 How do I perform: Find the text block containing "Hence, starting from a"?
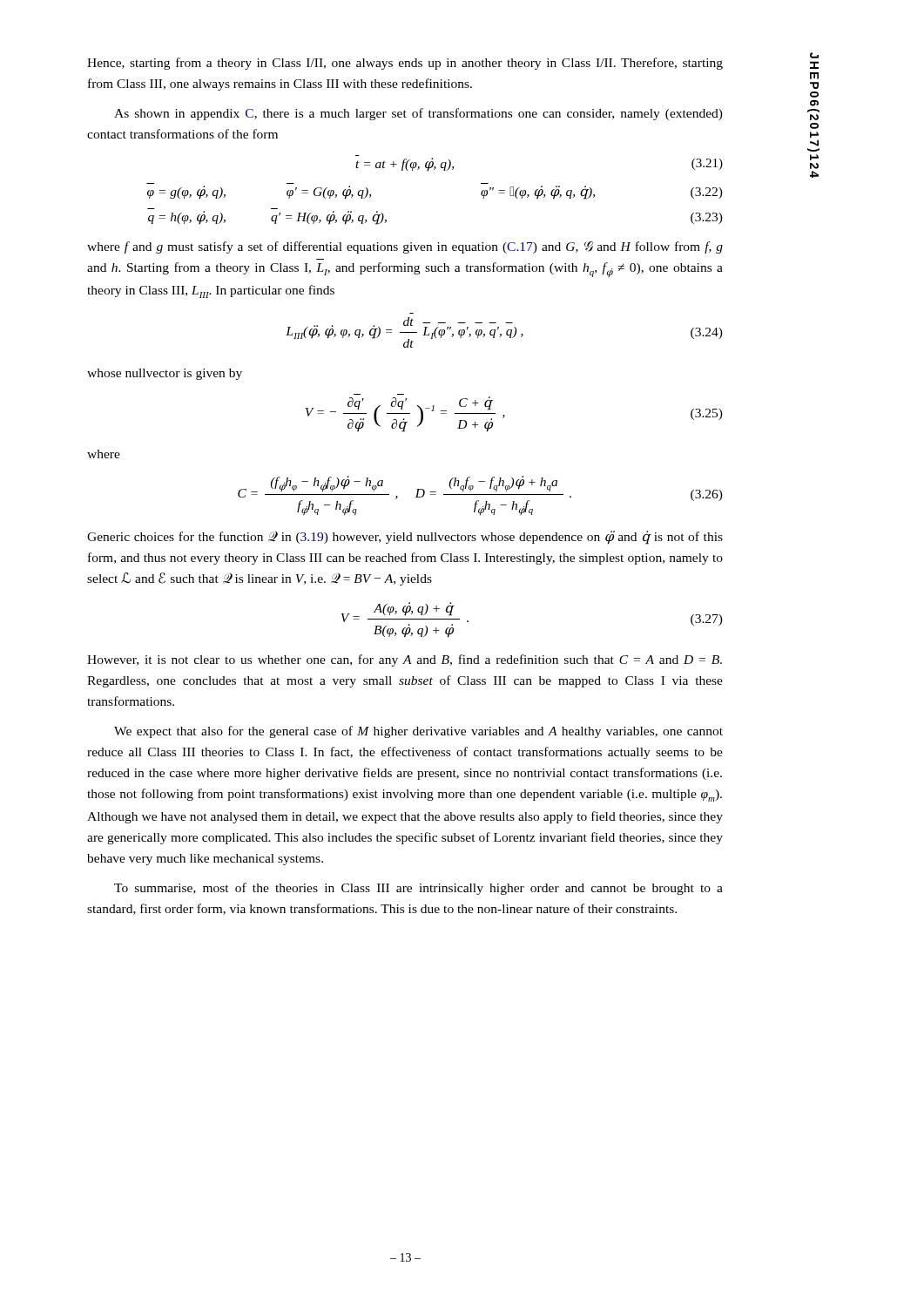click(405, 73)
